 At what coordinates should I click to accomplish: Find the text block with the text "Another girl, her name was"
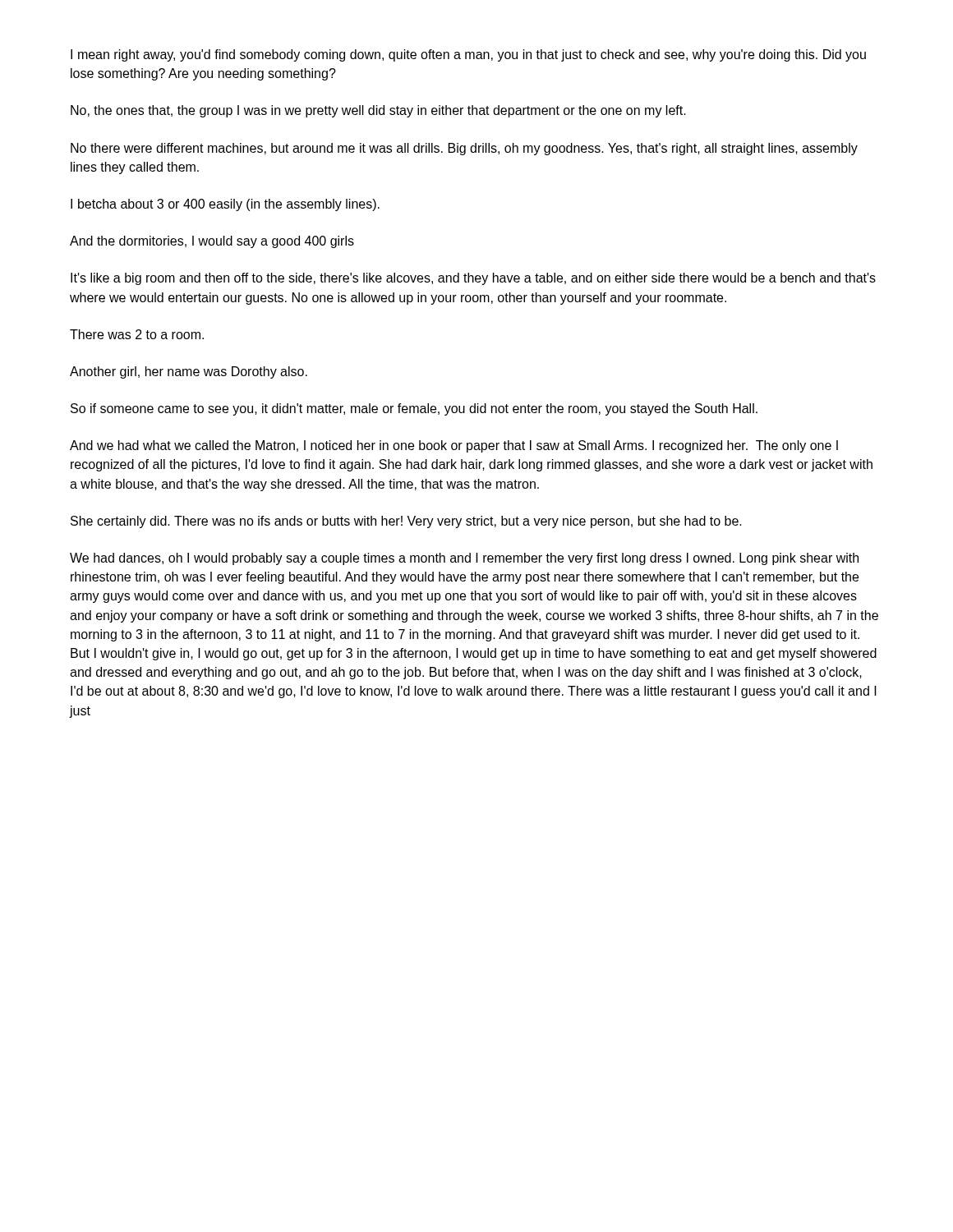[189, 372]
